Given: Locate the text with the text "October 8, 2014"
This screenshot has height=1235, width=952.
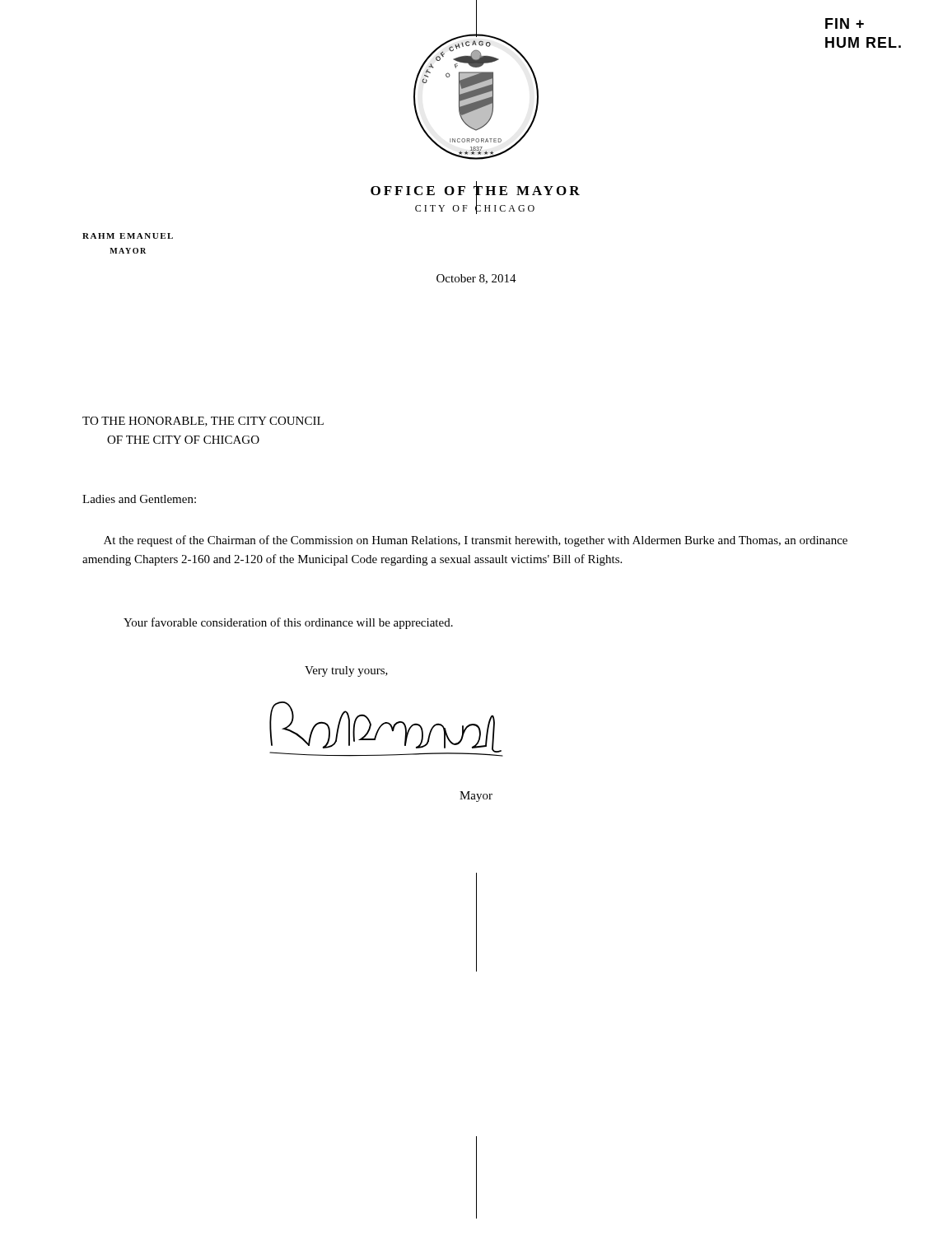Looking at the screenshot, I should point(476,278).
